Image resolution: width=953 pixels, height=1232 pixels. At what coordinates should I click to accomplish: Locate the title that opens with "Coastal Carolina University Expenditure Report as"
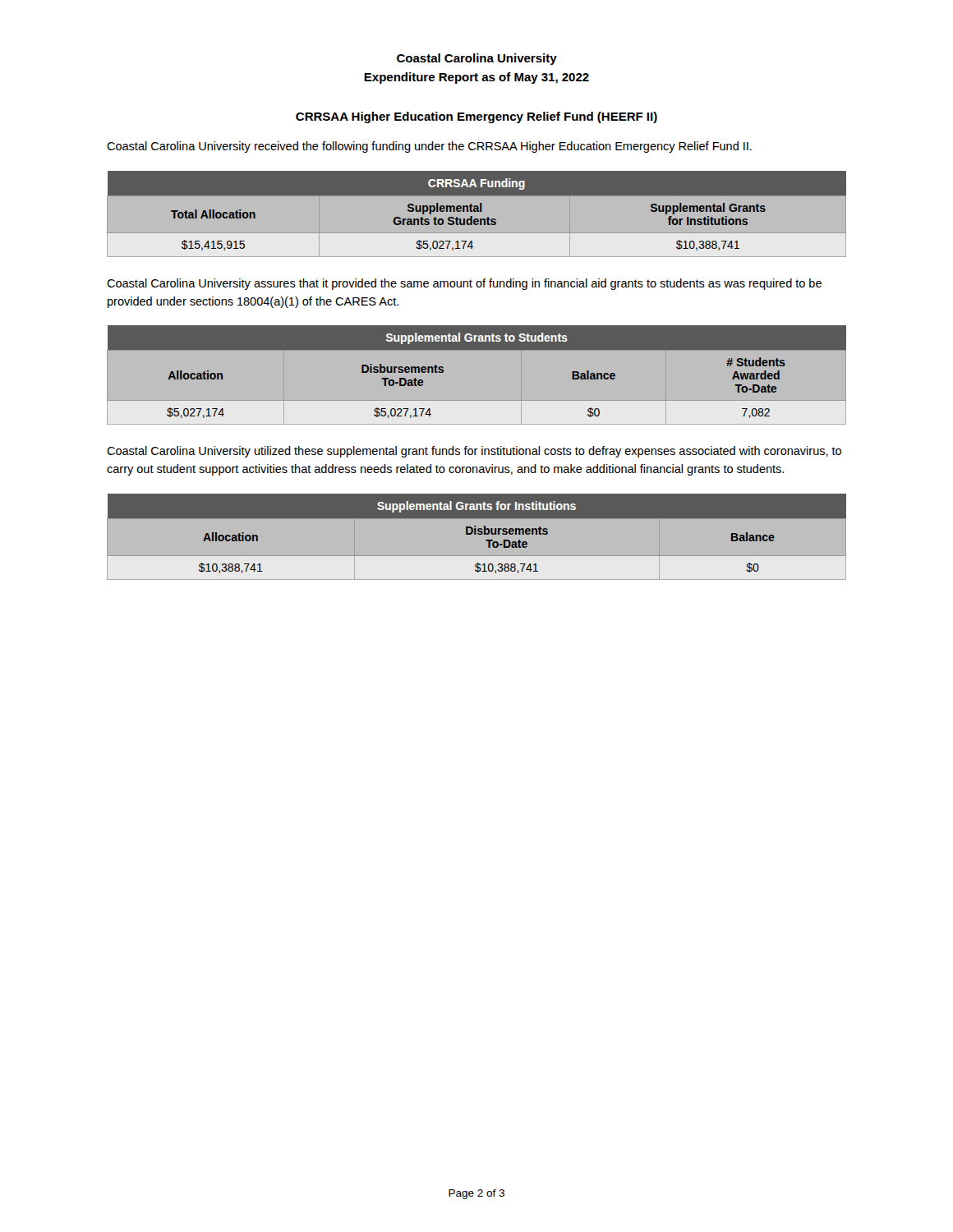pos(476,68)
